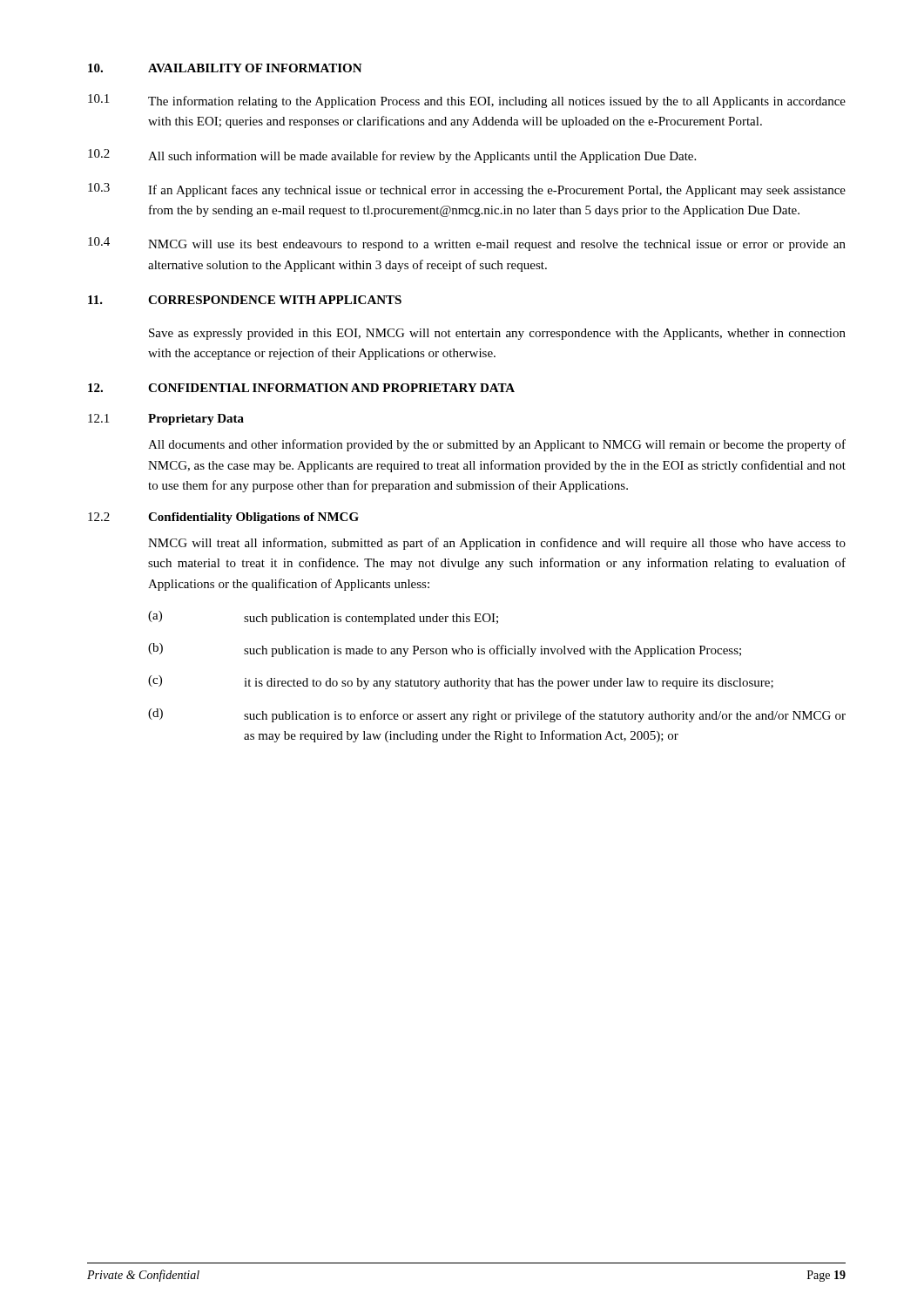Locate the section header with the text "12.1 Proprietary Data"

tap(166, 419)
